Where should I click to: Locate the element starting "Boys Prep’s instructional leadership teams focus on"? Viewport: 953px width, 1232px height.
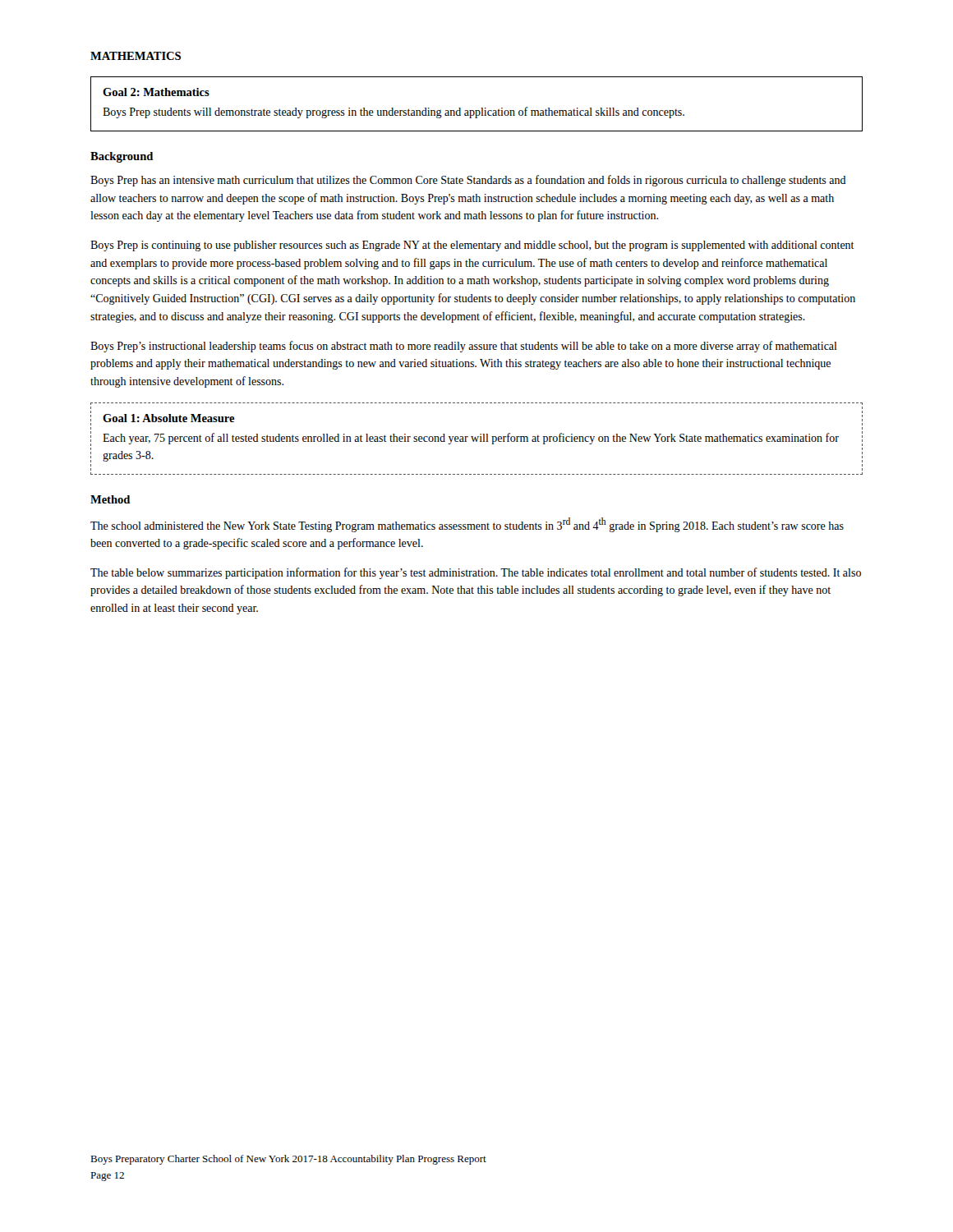point(464,364)
